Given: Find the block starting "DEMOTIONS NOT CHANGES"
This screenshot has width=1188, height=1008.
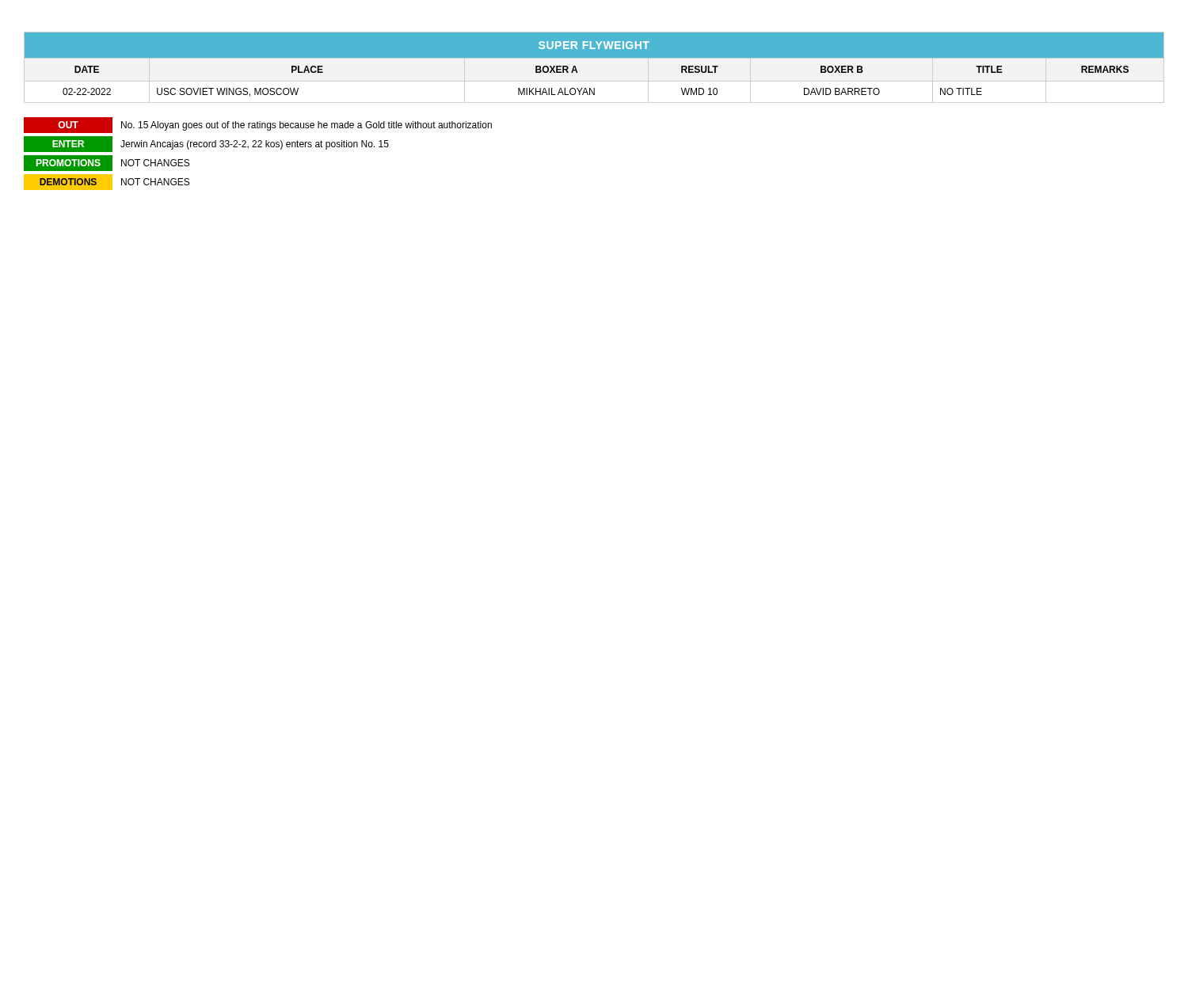Looking at the screenshot, I should pos(107,182).
